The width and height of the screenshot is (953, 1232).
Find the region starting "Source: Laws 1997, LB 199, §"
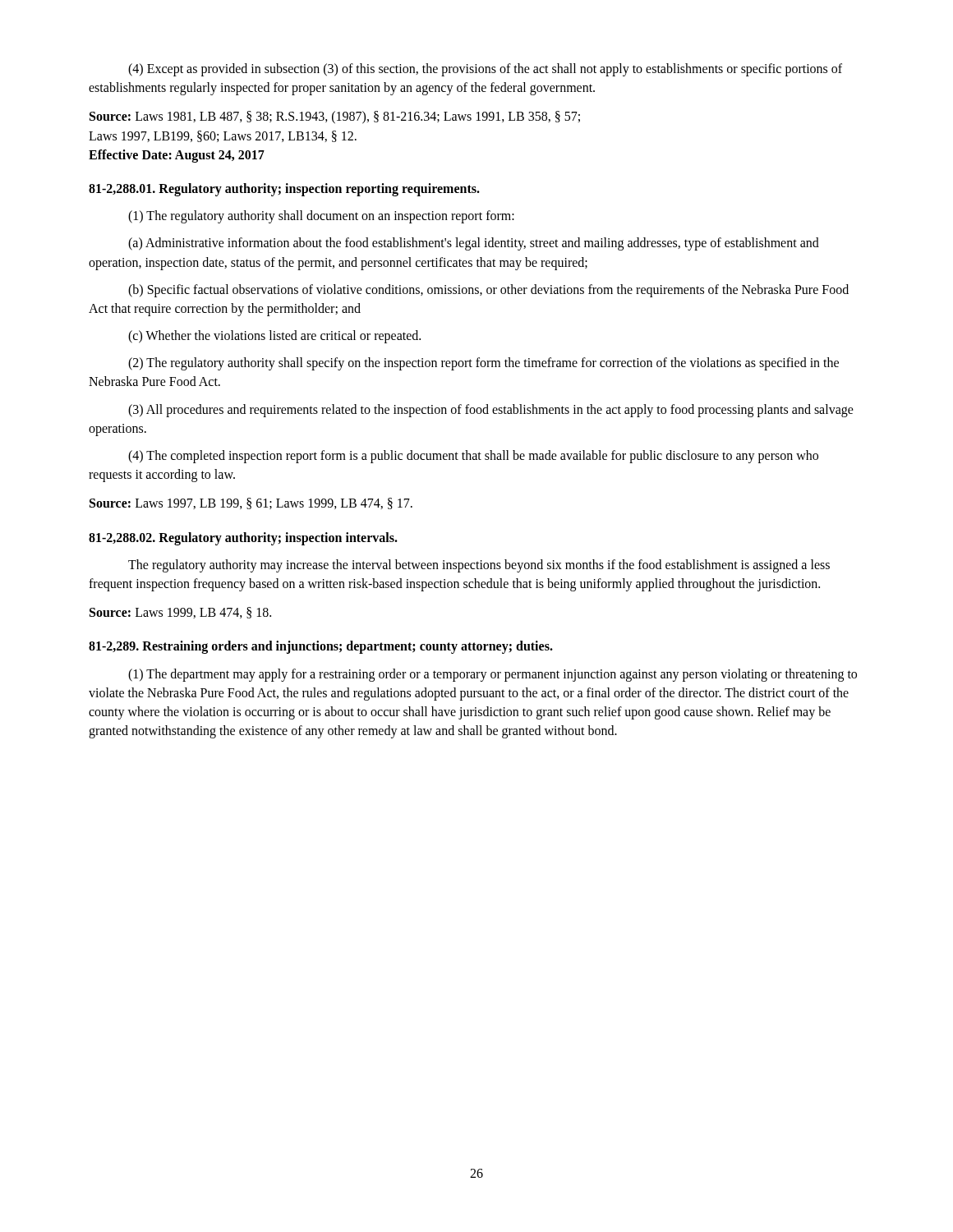coord(251,503)
